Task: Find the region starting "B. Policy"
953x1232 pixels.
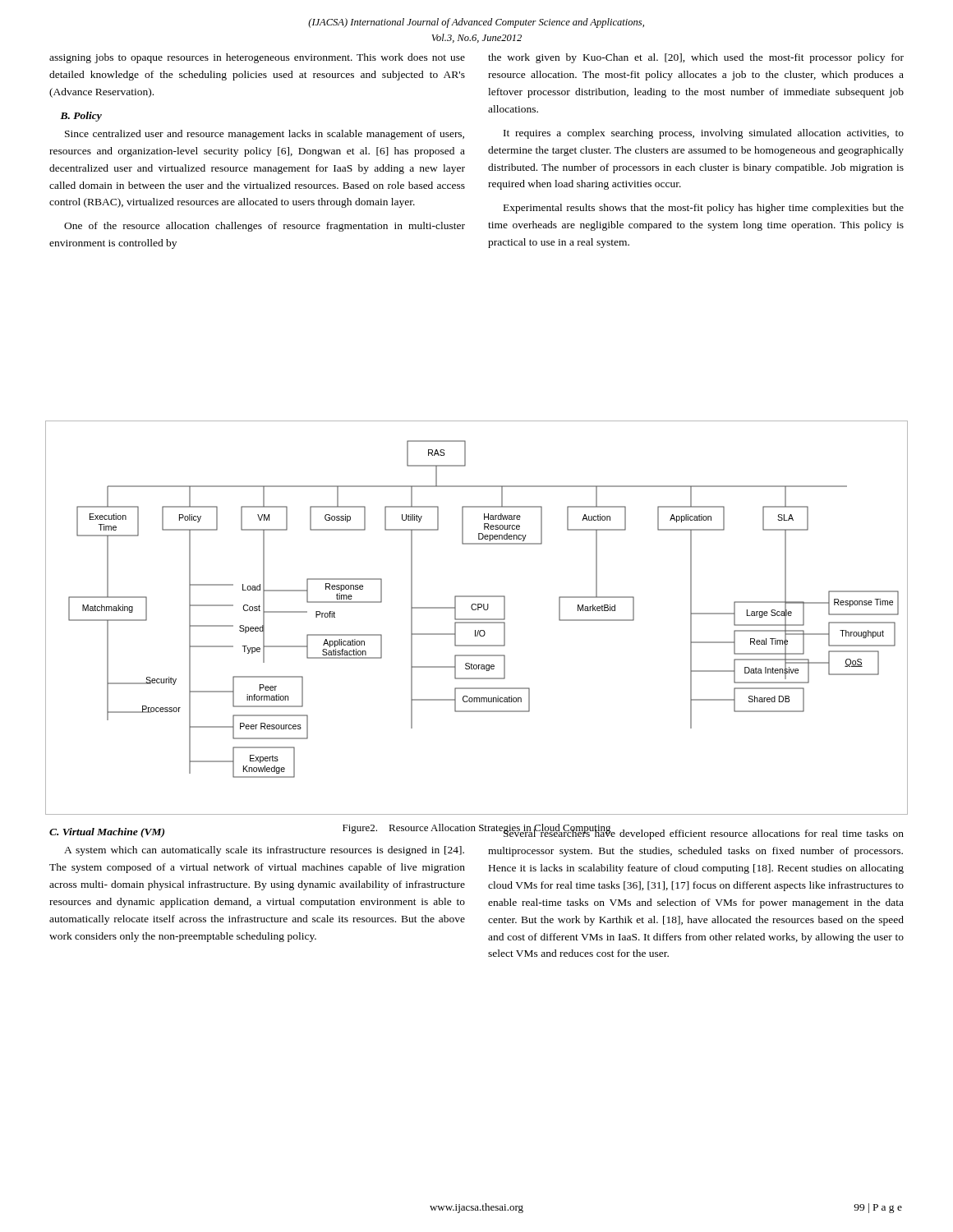Action: click(x=75, y=115)
